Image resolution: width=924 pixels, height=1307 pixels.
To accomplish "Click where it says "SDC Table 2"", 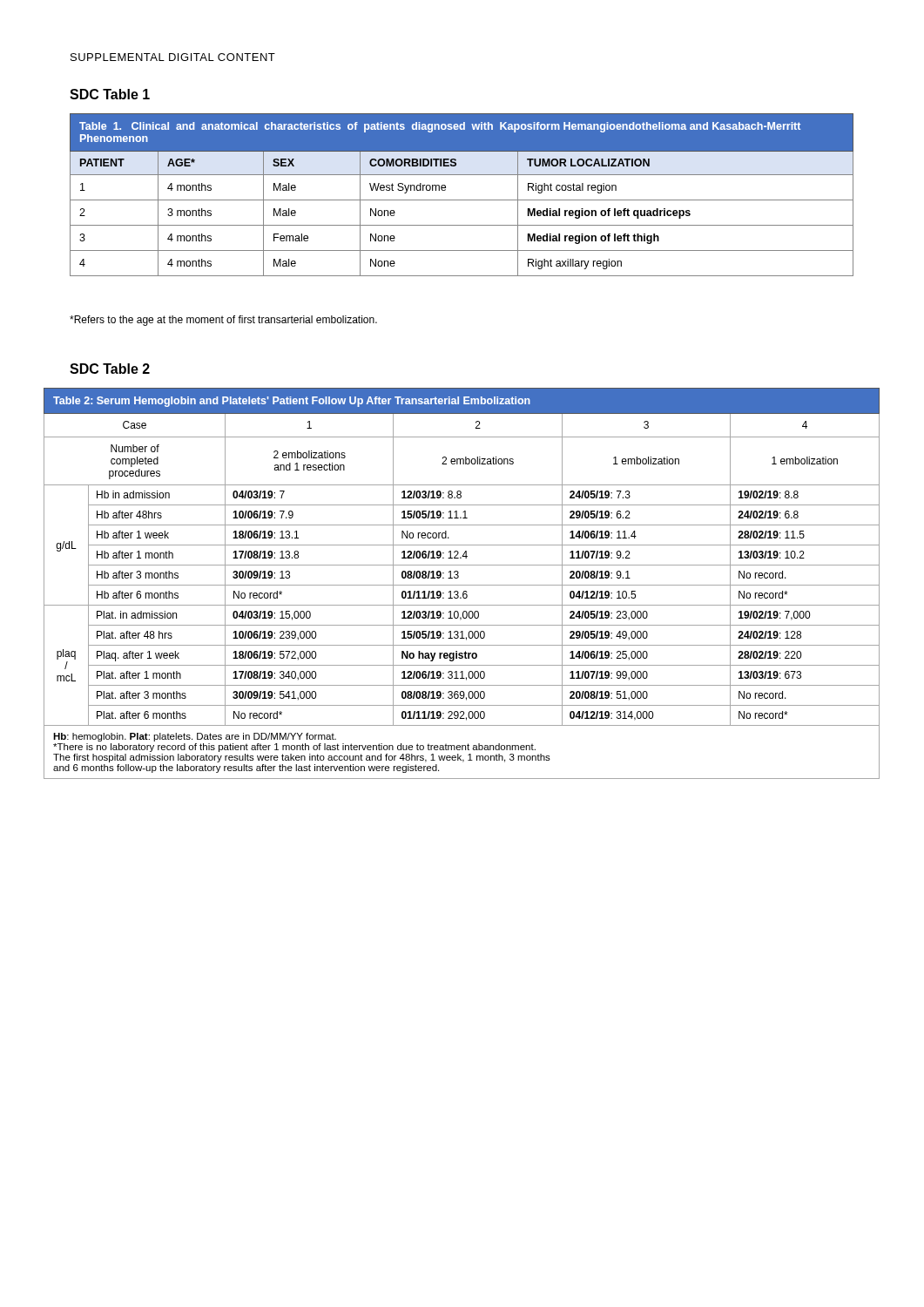I will (110, 369).
